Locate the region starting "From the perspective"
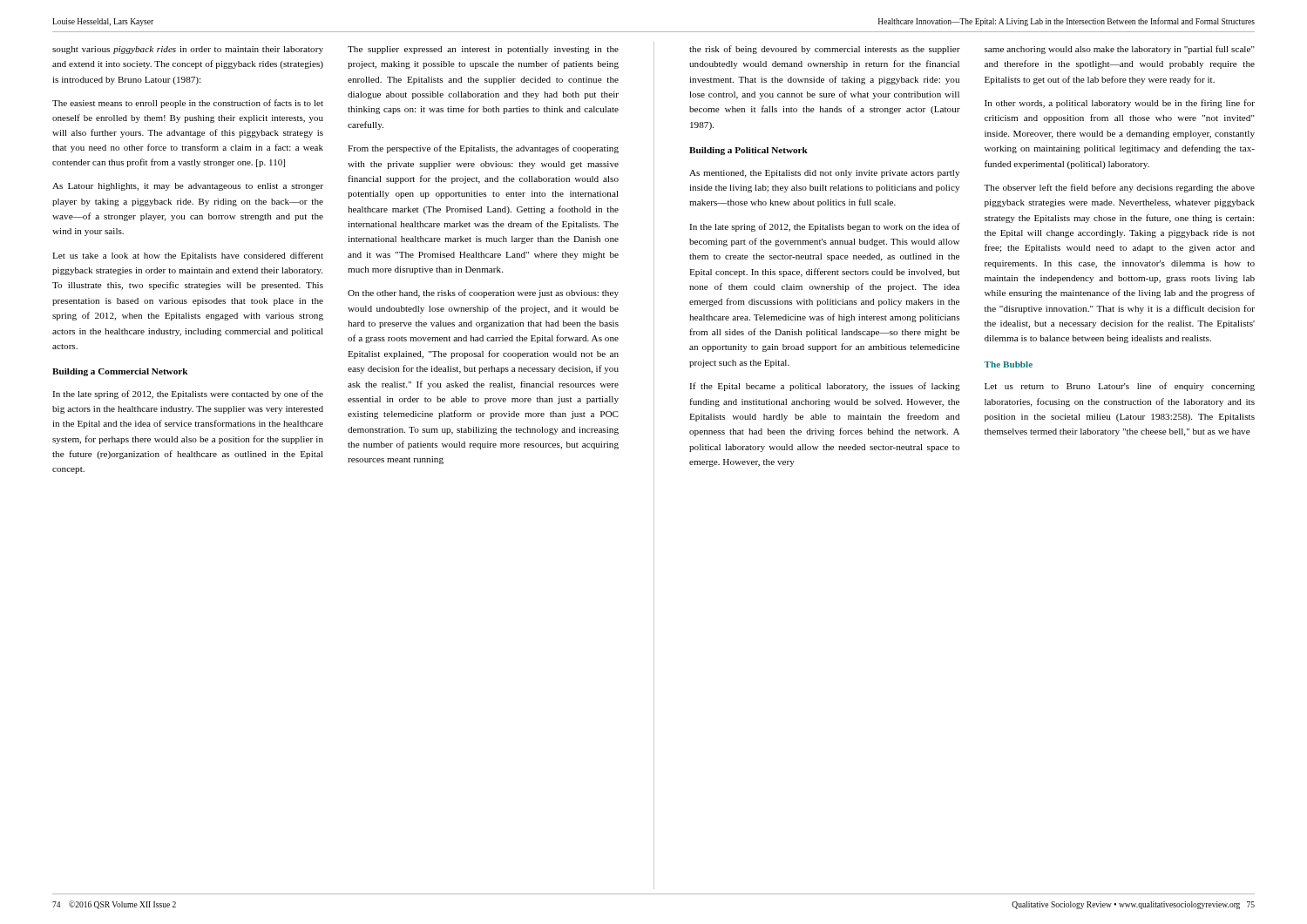Screen dimensions: 924x1307 (x=483, y=209)
